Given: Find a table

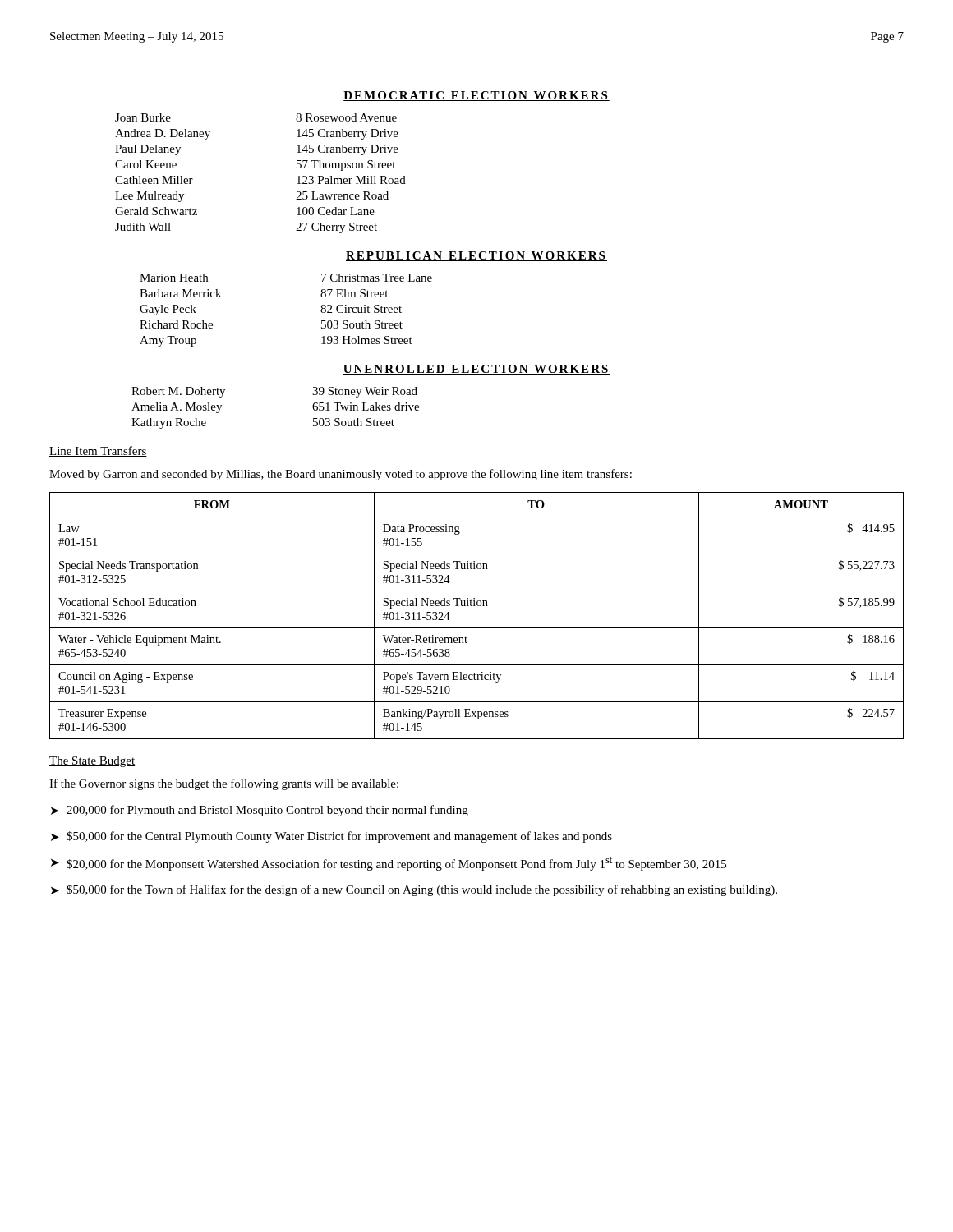Looking at the screenshot, I should (476, 615).
